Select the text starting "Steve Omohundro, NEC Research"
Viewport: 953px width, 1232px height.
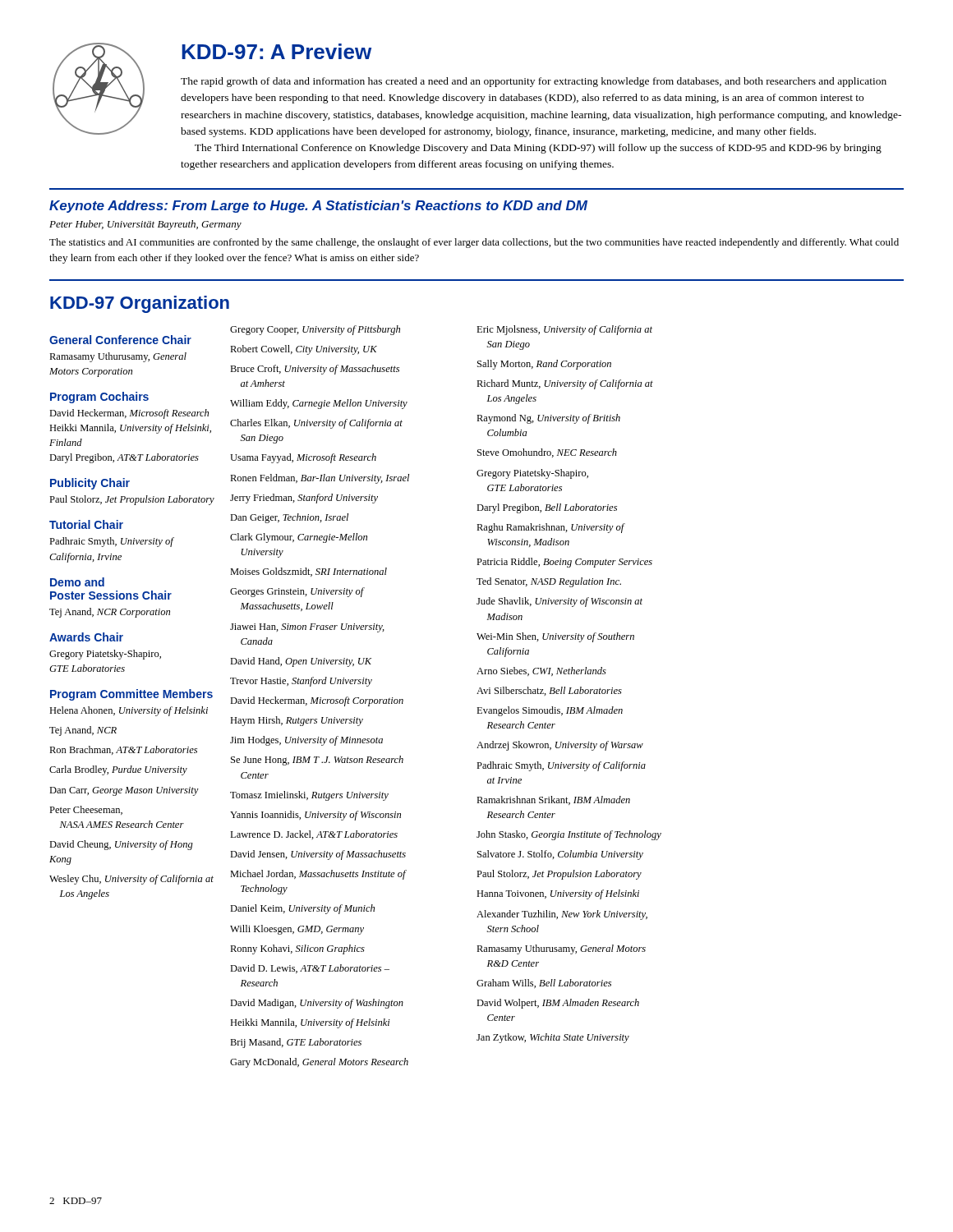pyautogui.click(x=547, y=453)
